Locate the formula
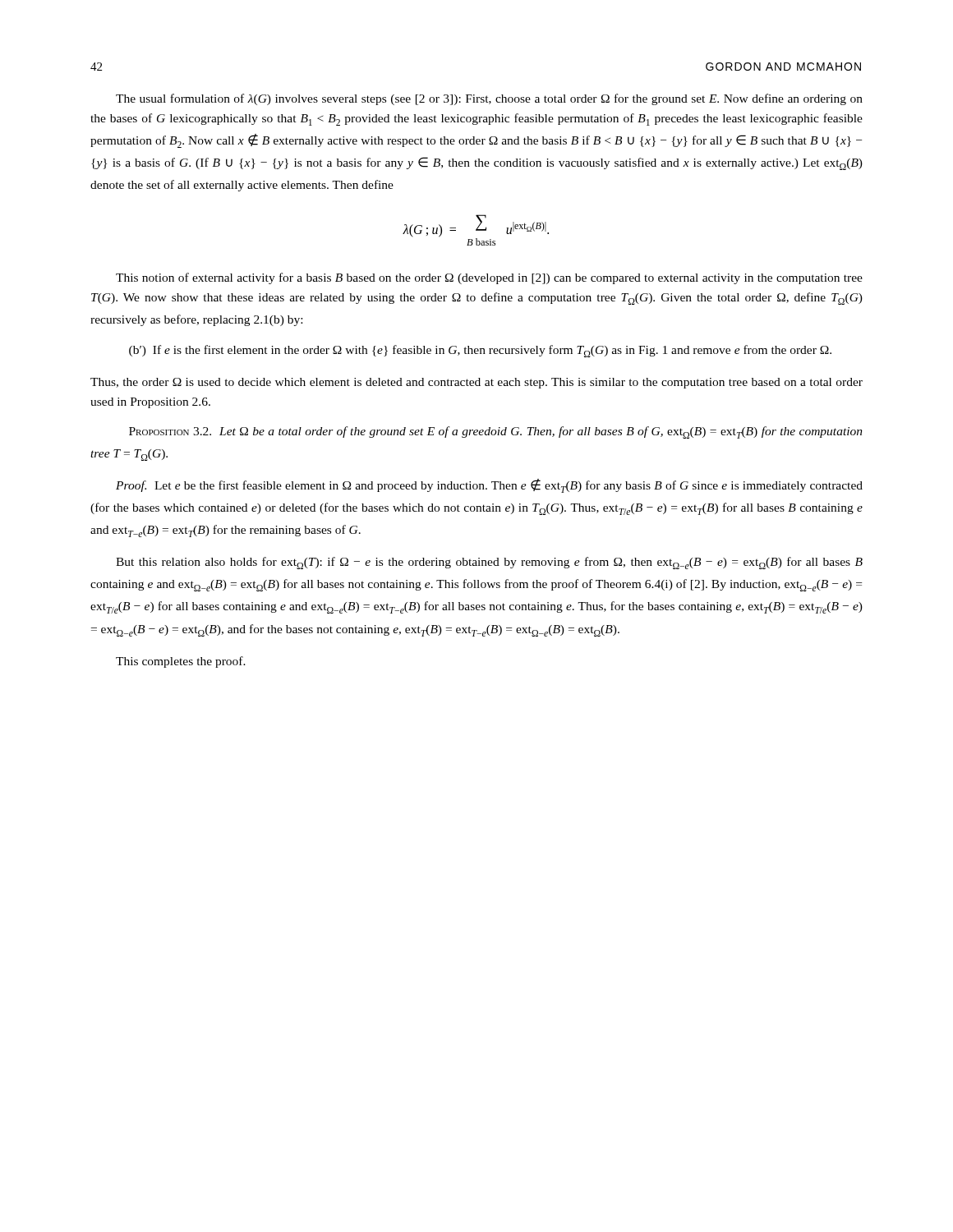Viewport: 953px width, 1232px height. (476, 231)
